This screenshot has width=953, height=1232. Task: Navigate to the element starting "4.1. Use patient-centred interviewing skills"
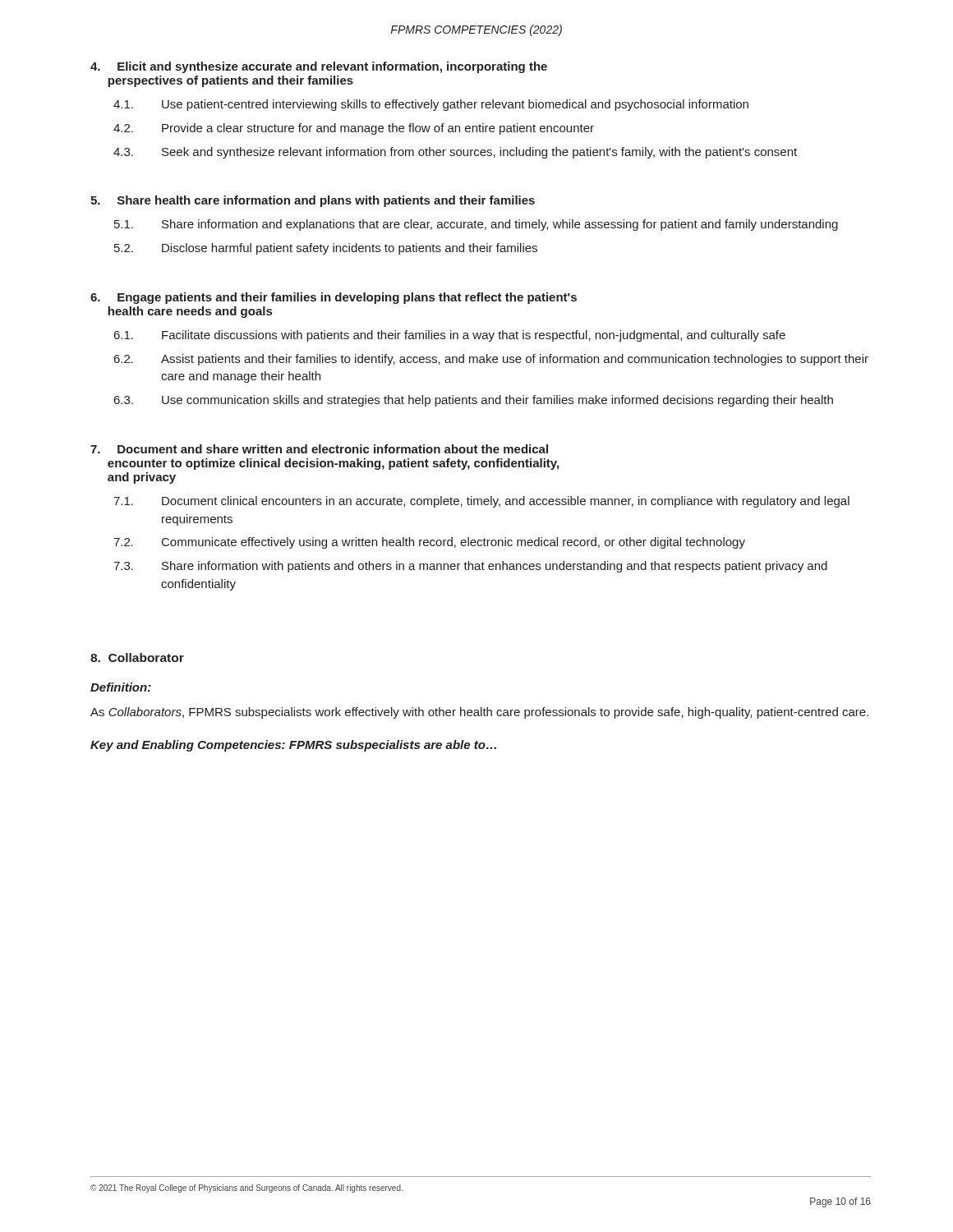pos(481,104)
